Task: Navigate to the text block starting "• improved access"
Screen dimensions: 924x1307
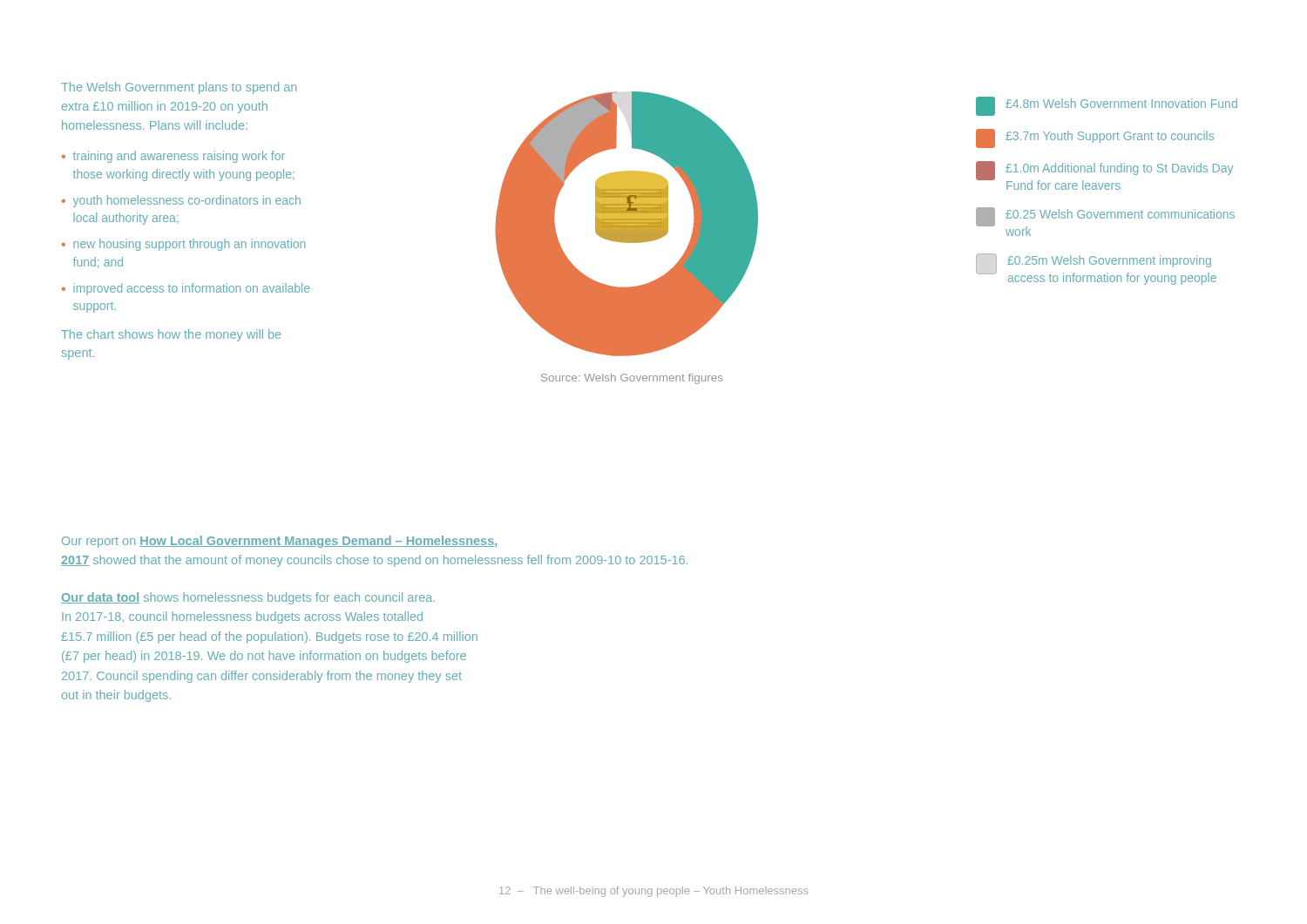Action: tap(187, 297)
